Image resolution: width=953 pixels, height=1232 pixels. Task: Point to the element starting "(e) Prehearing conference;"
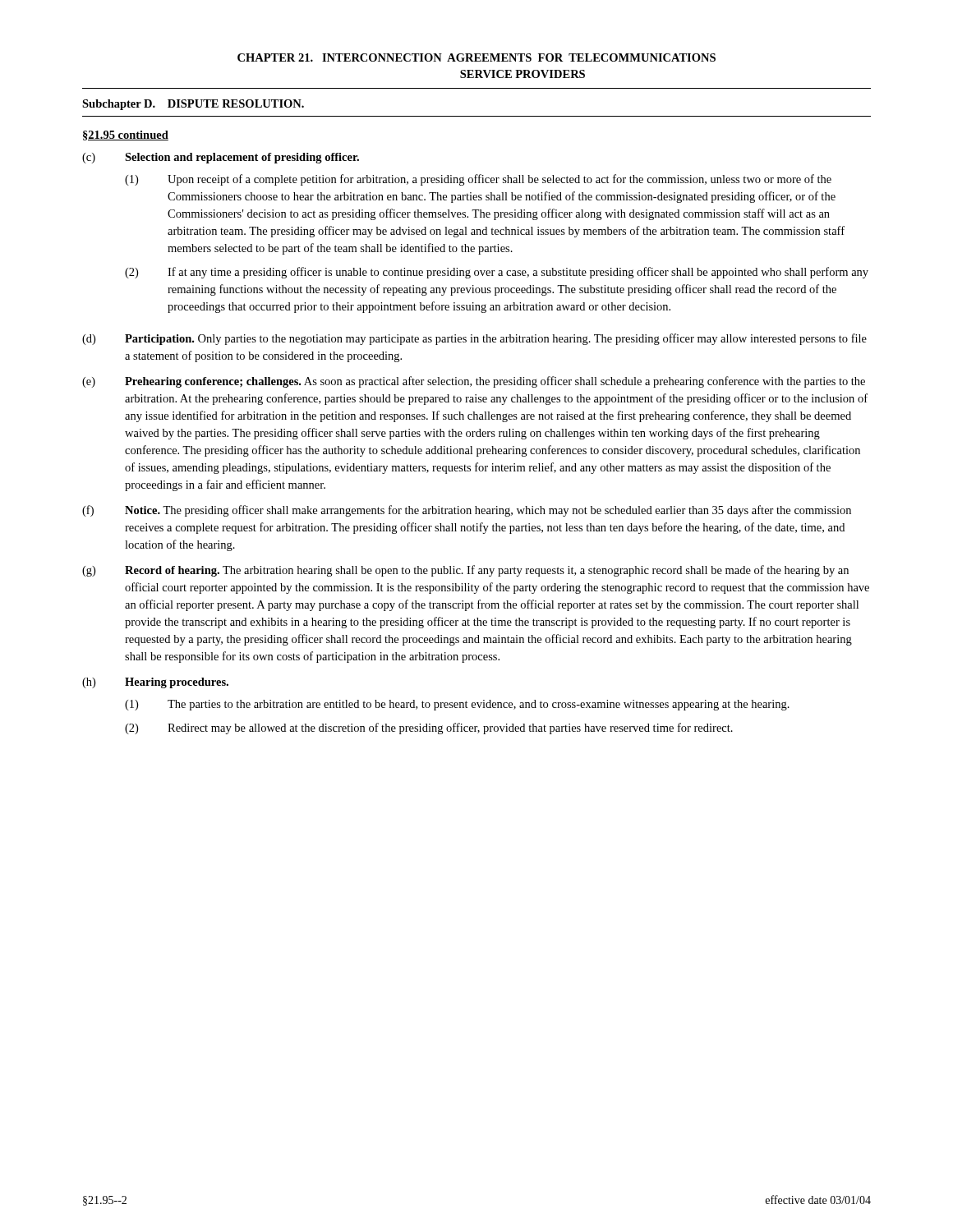pyautogui.click(x=476, y=433)
